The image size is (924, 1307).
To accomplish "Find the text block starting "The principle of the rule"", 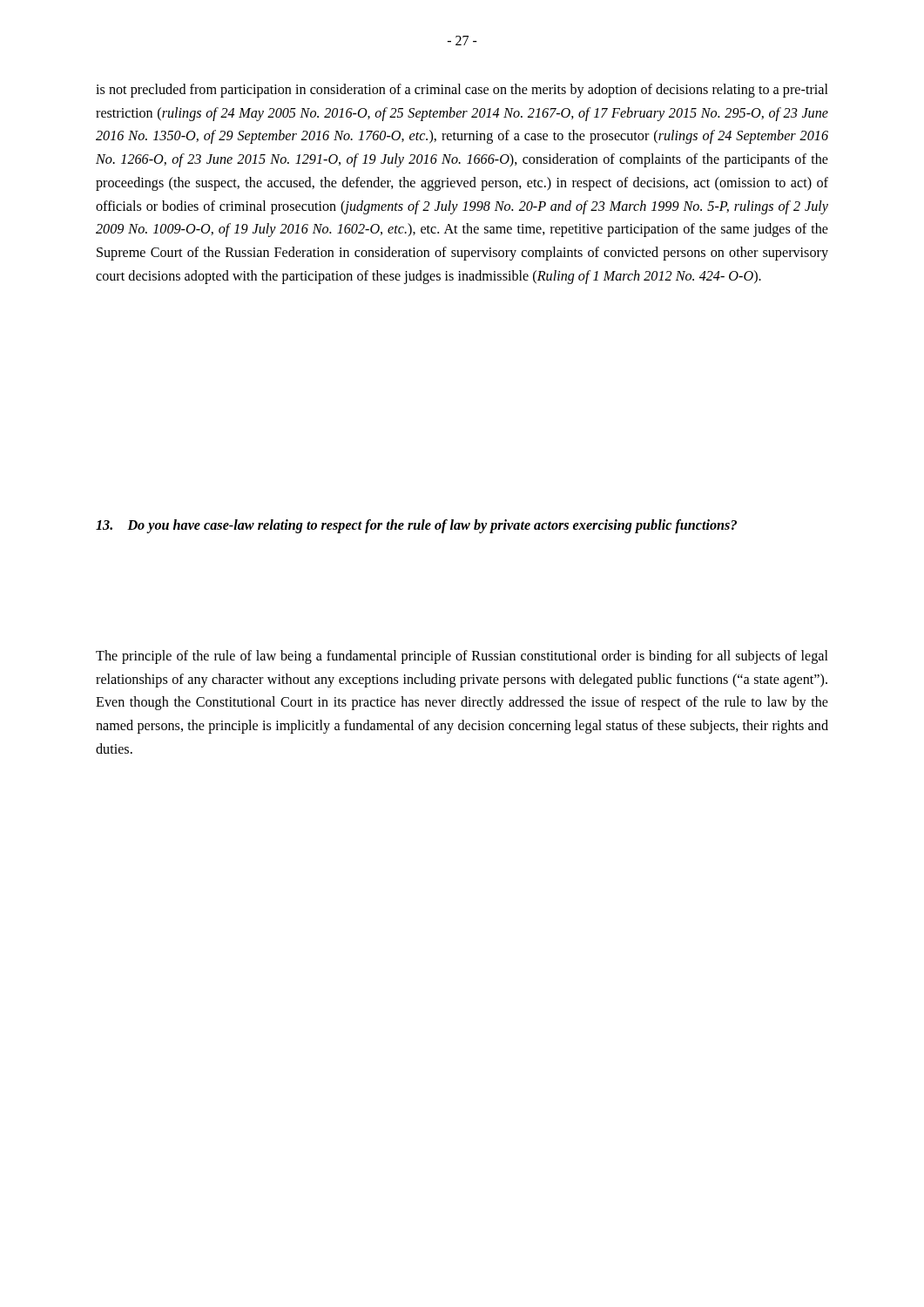I will (x=462, y=703).
